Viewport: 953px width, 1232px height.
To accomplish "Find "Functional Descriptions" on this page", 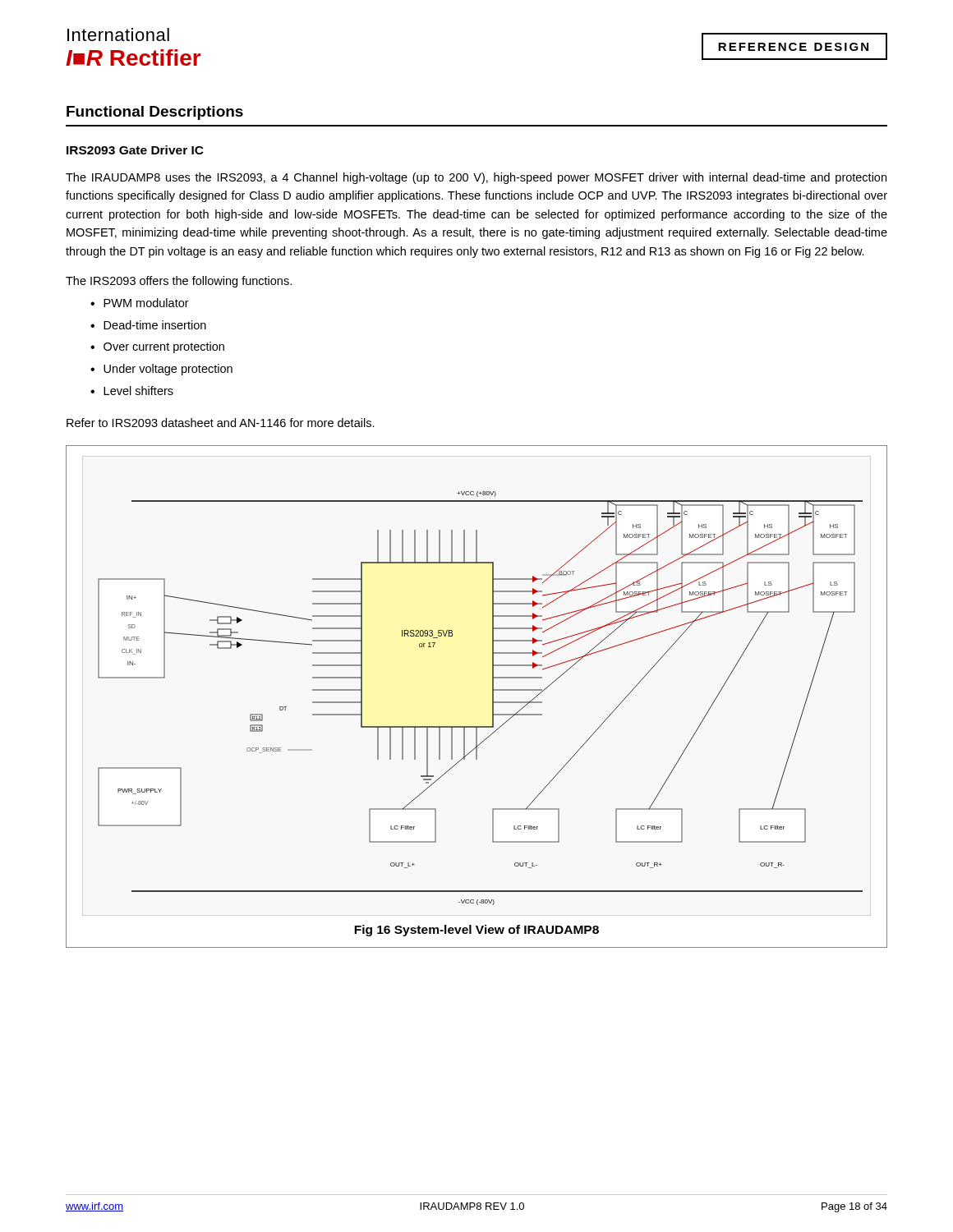I will pos(155,111).
